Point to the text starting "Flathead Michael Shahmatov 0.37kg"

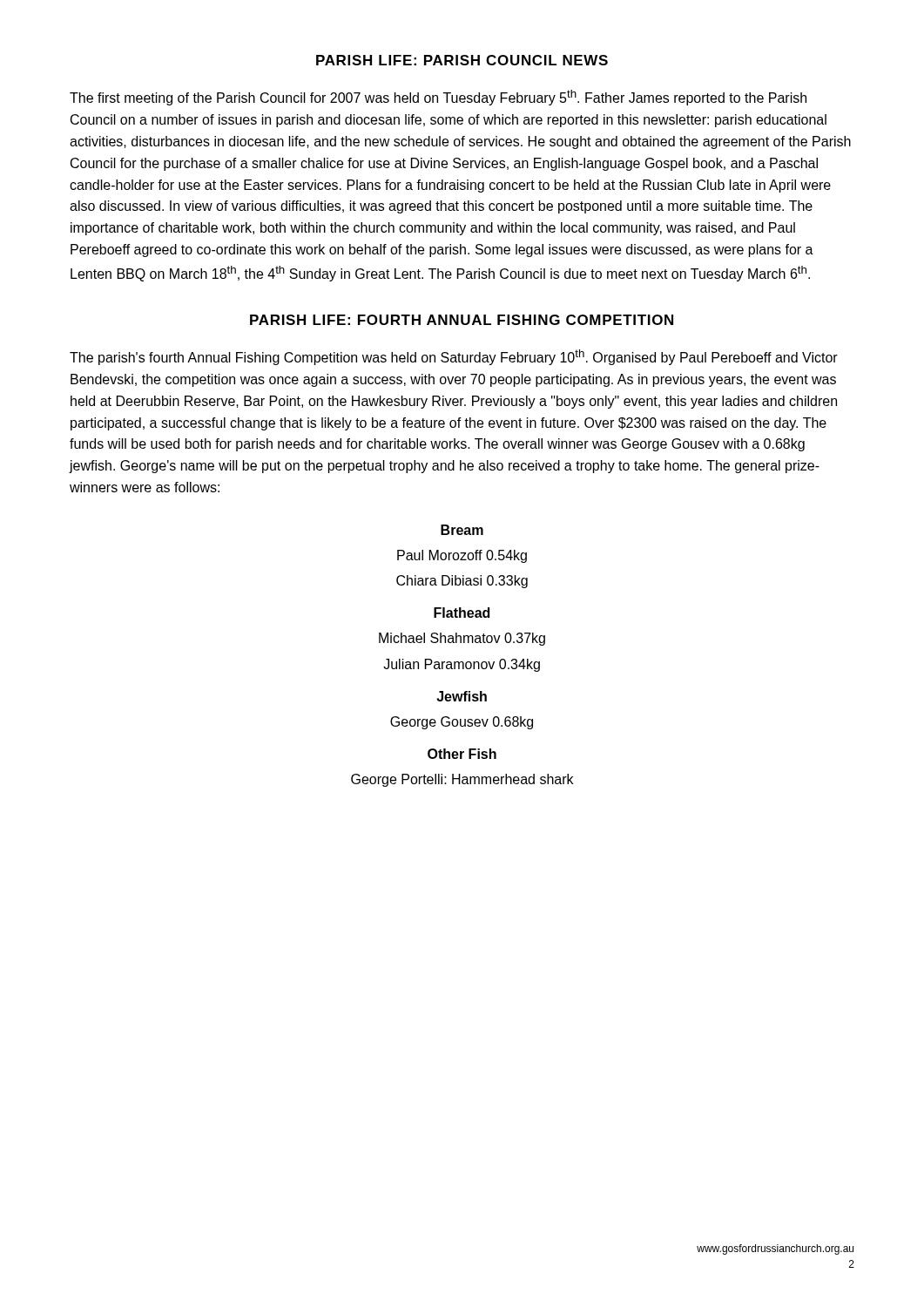(462, 639)
